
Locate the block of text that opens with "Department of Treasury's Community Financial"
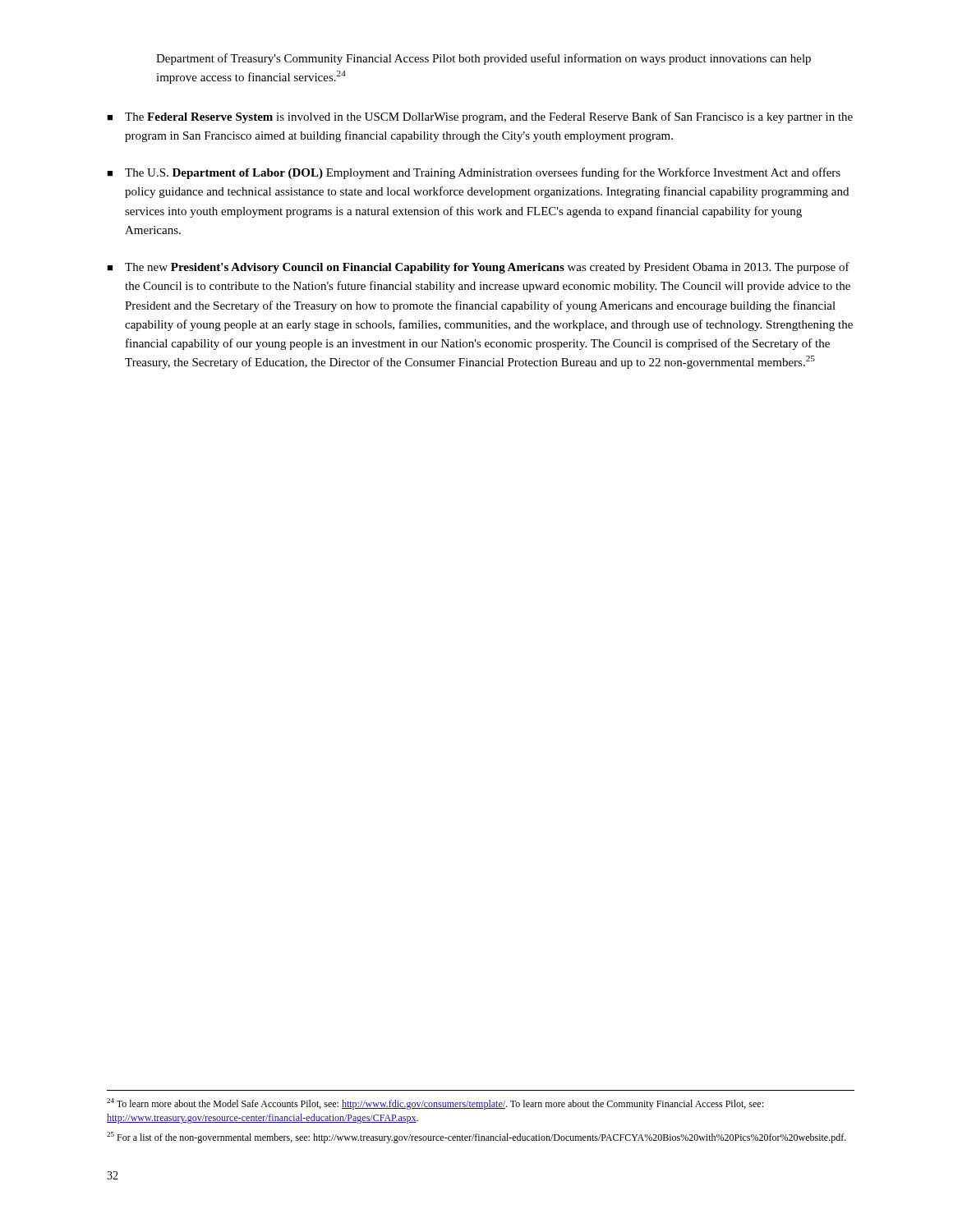(x=484, y=68)
